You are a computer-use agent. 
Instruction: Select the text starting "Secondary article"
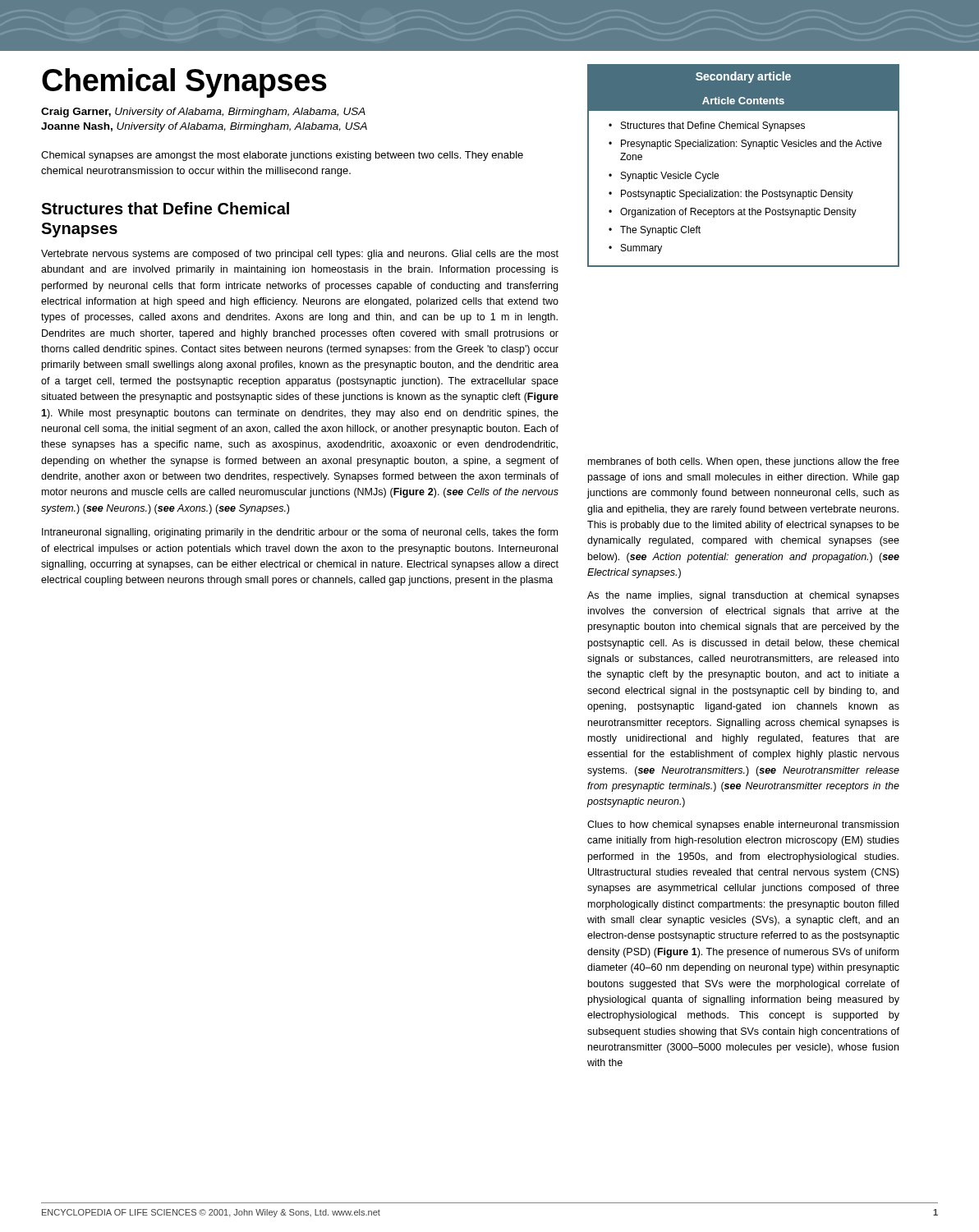(x=743, y=76)
